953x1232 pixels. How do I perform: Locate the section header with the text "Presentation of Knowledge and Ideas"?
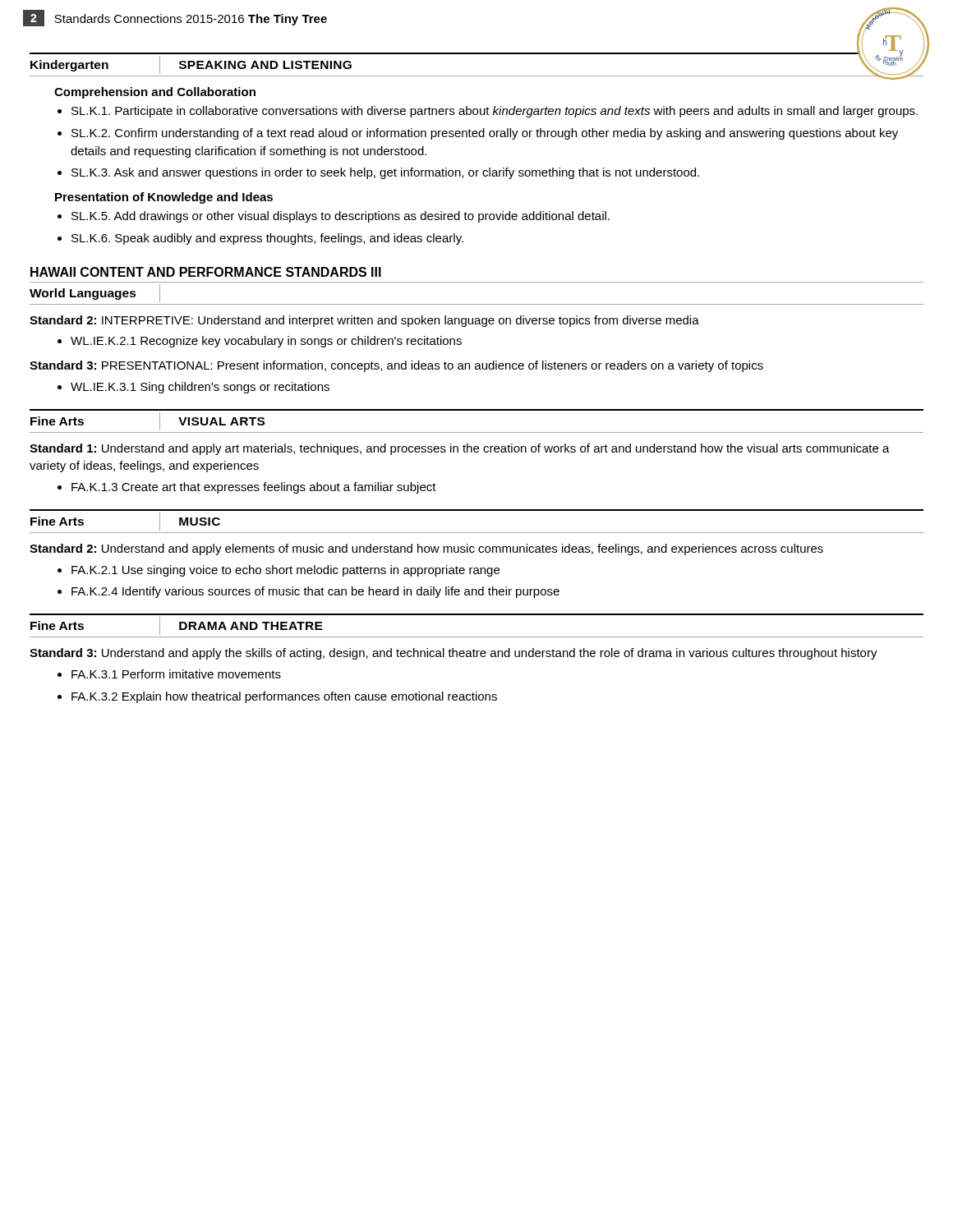click(164, 197)
